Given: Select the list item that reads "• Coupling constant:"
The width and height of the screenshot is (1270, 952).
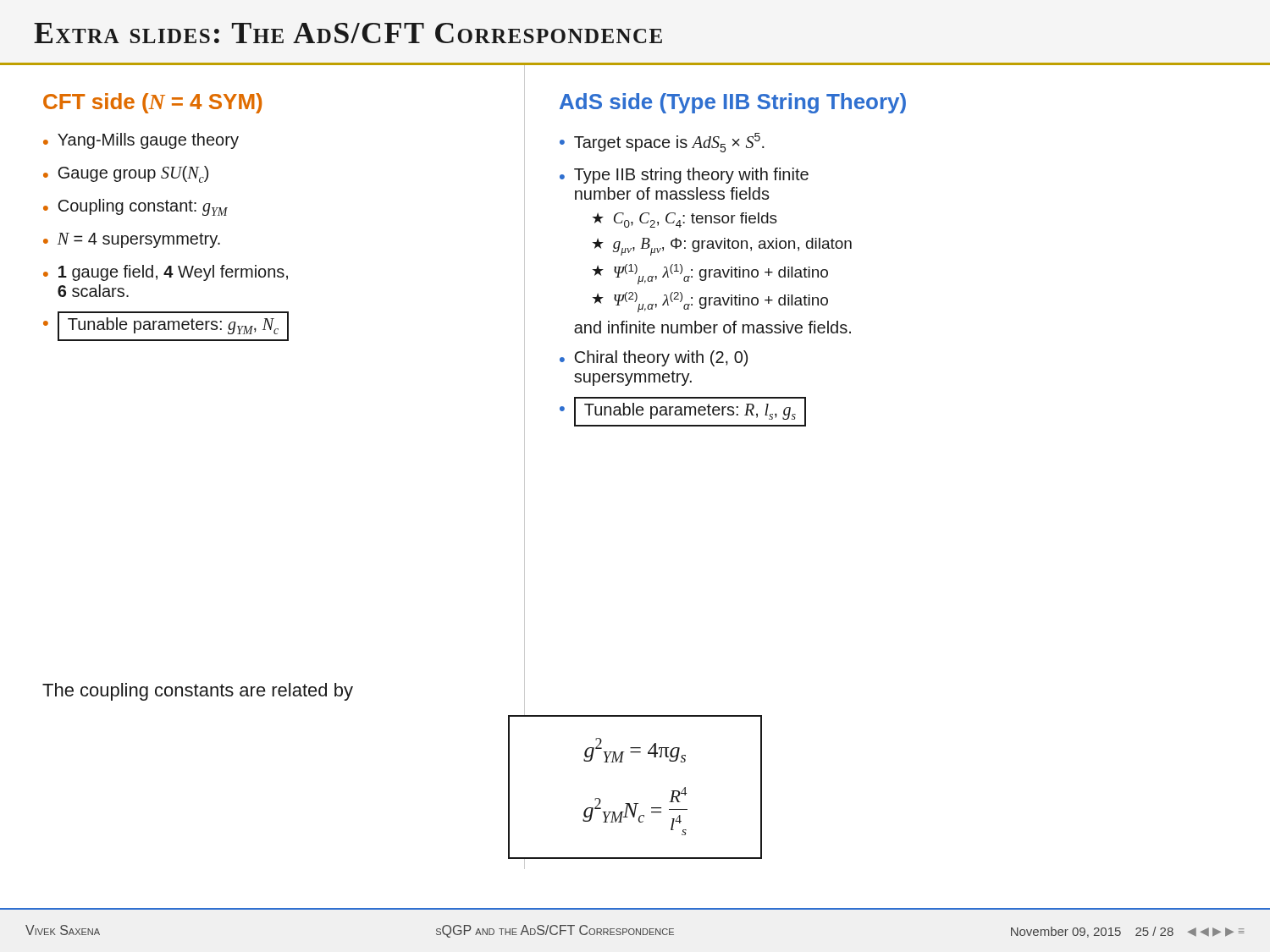Looking at the screenshot, I should pos(135,208).
